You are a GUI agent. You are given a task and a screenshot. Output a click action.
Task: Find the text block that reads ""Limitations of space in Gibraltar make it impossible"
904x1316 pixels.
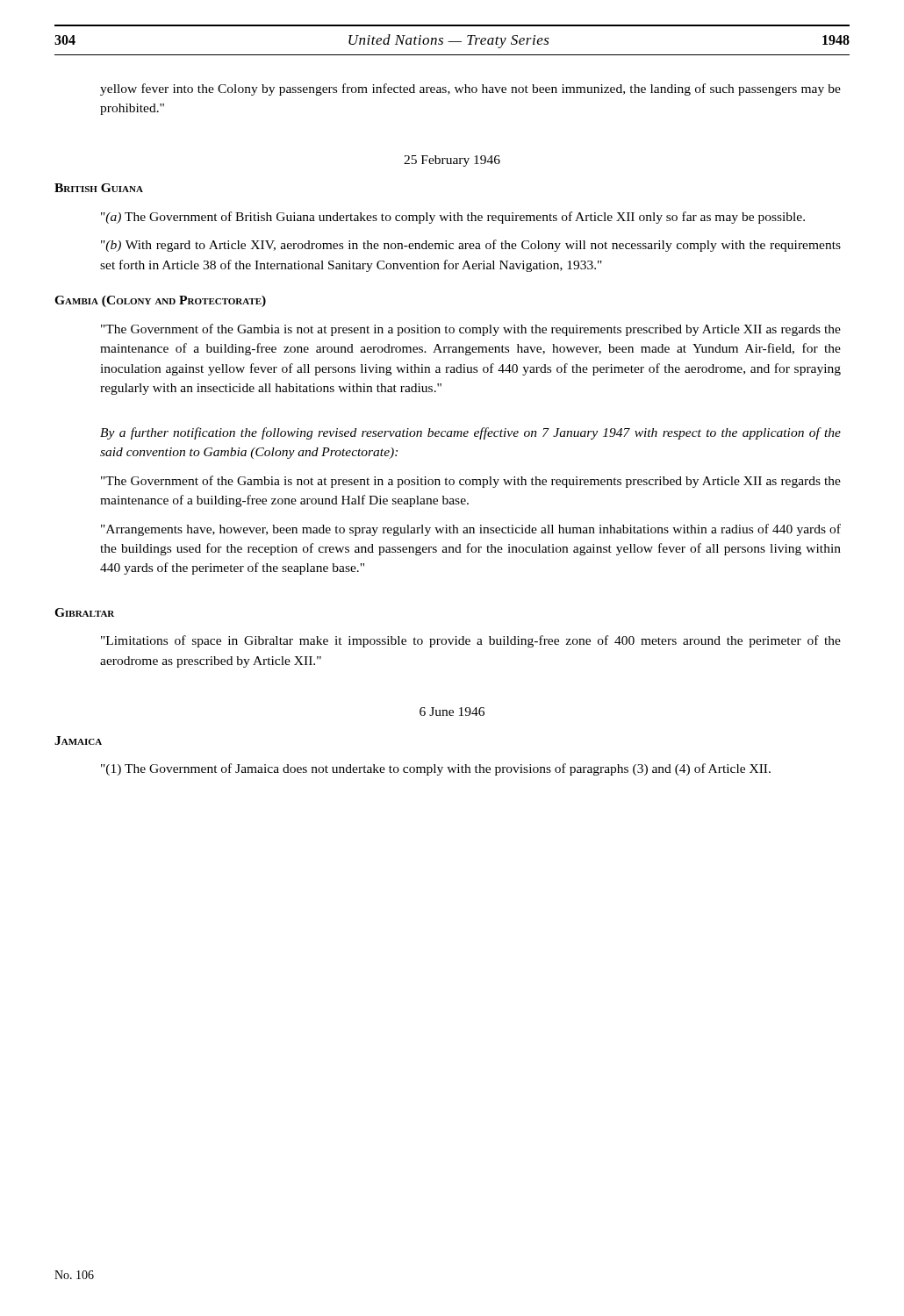click(x=470, y=651)
